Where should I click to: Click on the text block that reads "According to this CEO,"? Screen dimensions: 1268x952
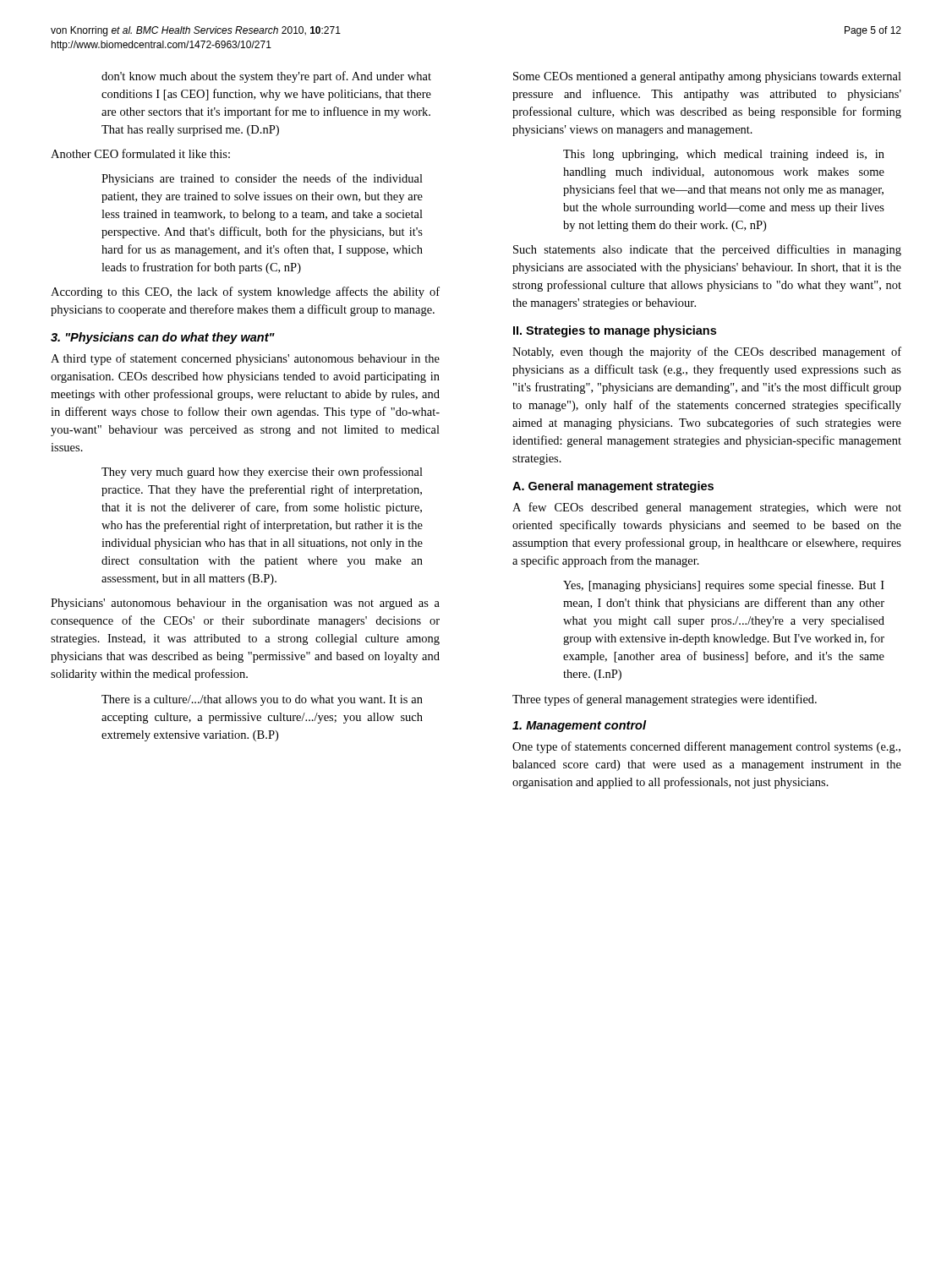tap(245, 301)
